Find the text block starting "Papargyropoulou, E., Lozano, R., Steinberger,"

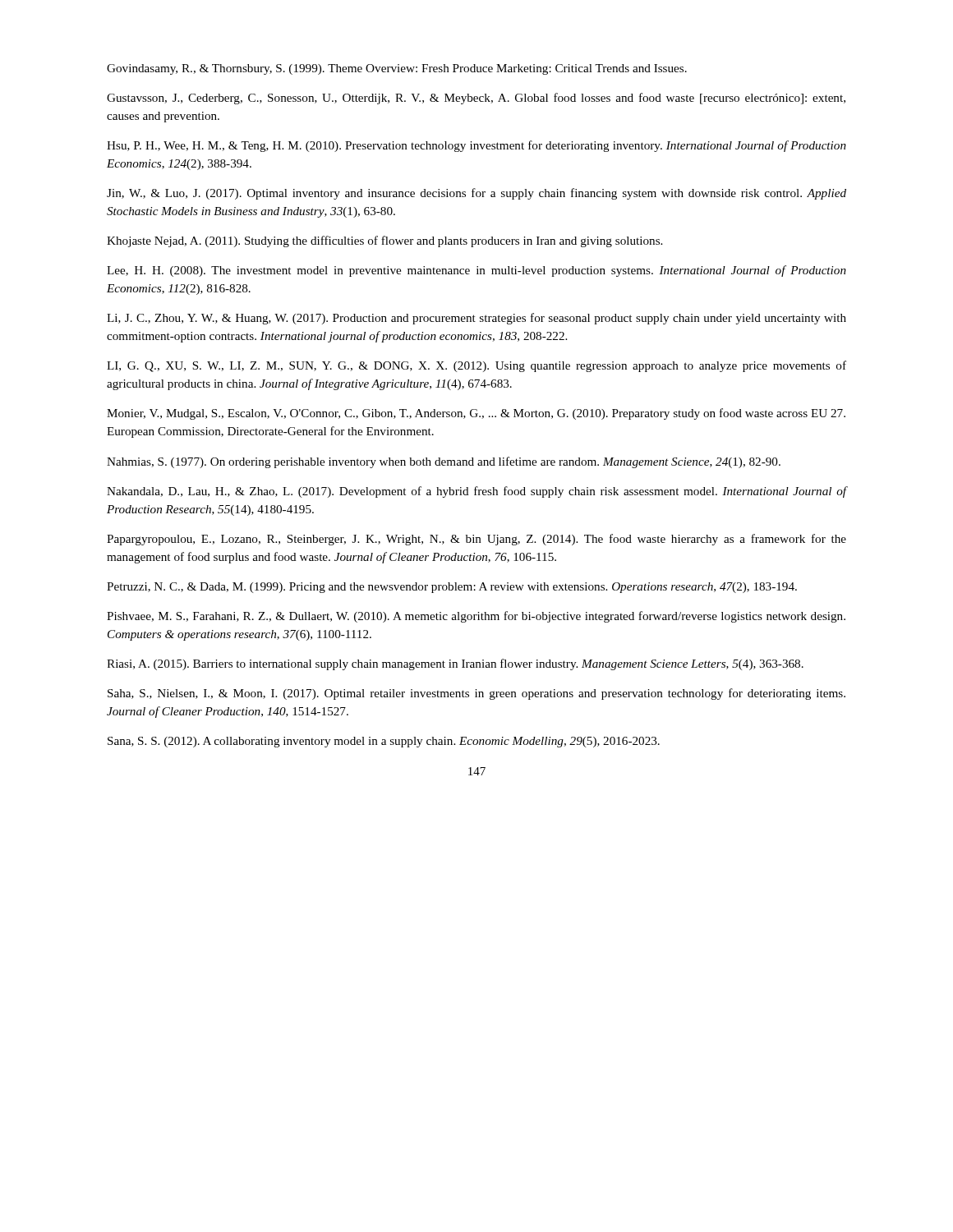tap(476, 547)
